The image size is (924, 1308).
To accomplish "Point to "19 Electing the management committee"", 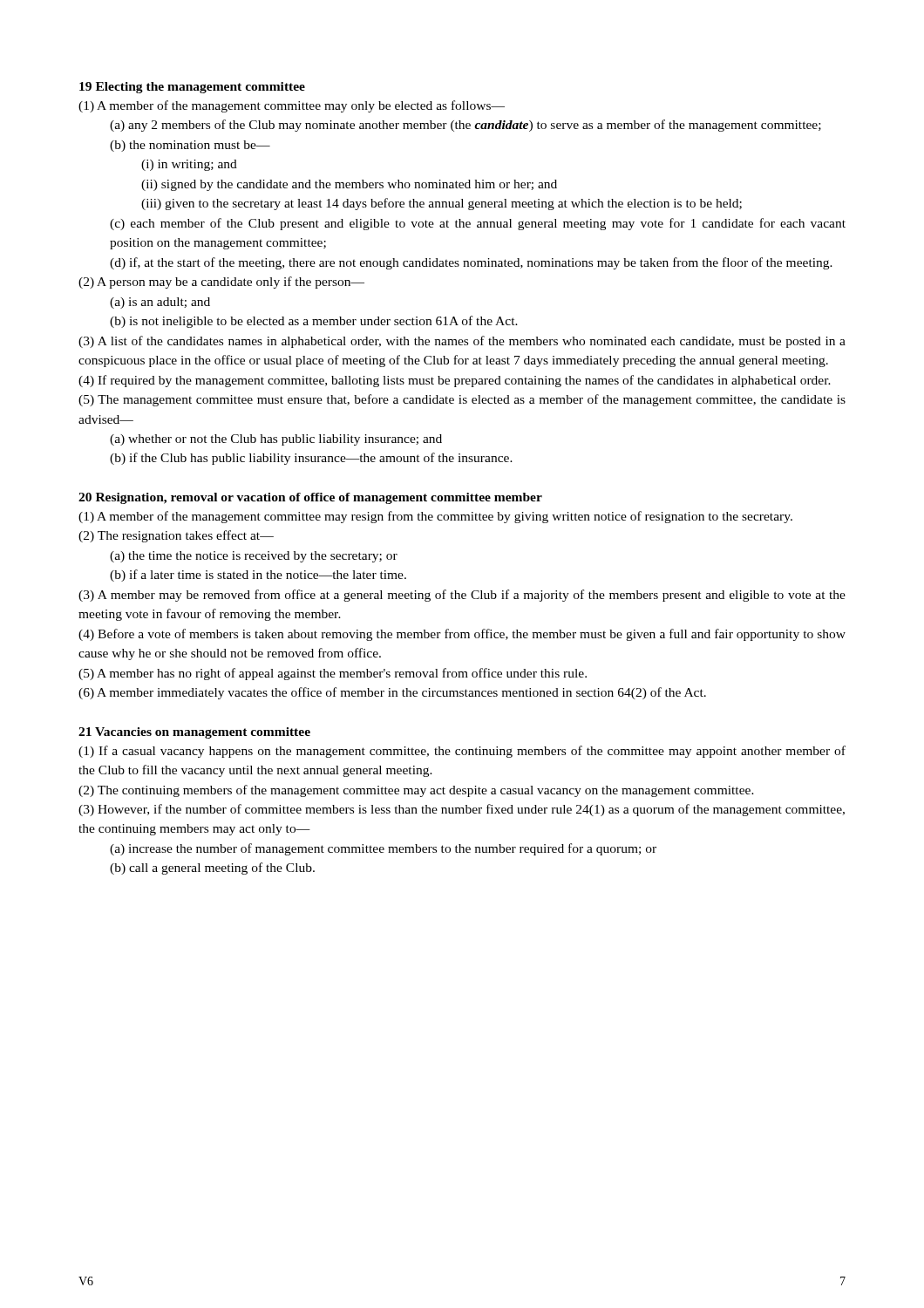I will pos(192,86).
